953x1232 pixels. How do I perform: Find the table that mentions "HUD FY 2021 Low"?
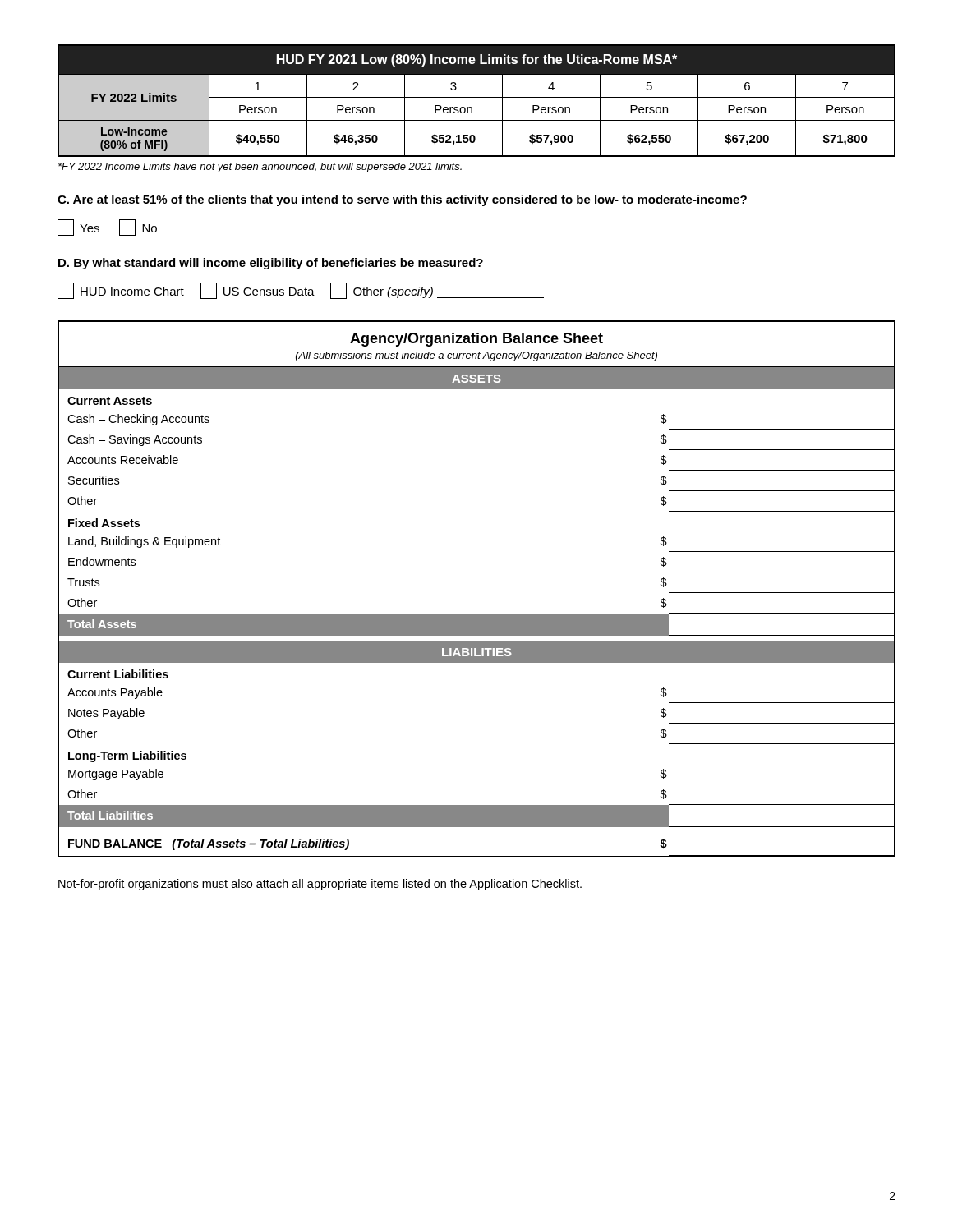476,101
